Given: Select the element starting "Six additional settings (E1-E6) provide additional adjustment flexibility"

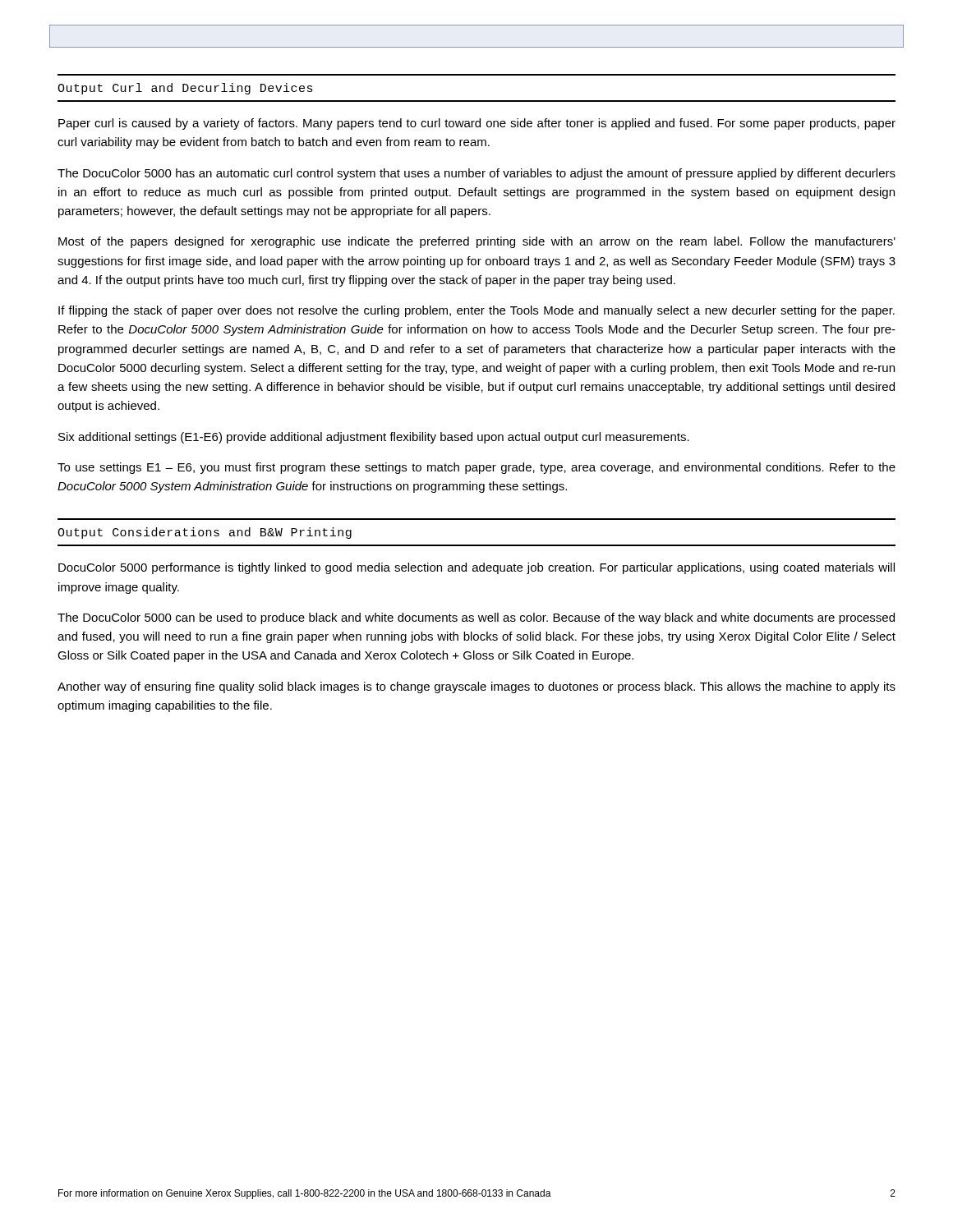Looking at the screenshot, I should (x=374, y=436).
